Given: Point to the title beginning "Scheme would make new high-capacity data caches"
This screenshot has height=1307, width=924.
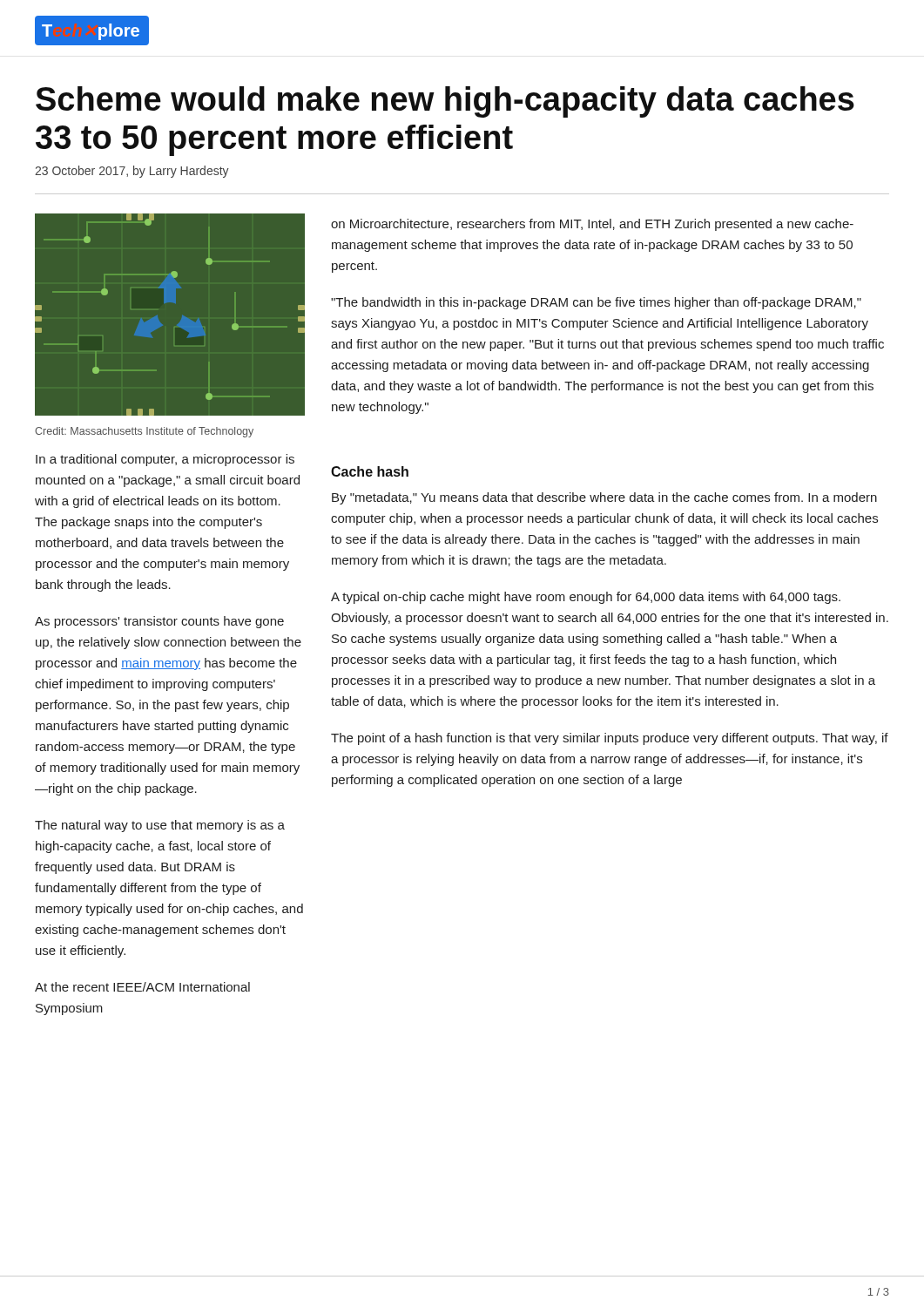Looking at the screenshot, I should (x=462, y=119).
